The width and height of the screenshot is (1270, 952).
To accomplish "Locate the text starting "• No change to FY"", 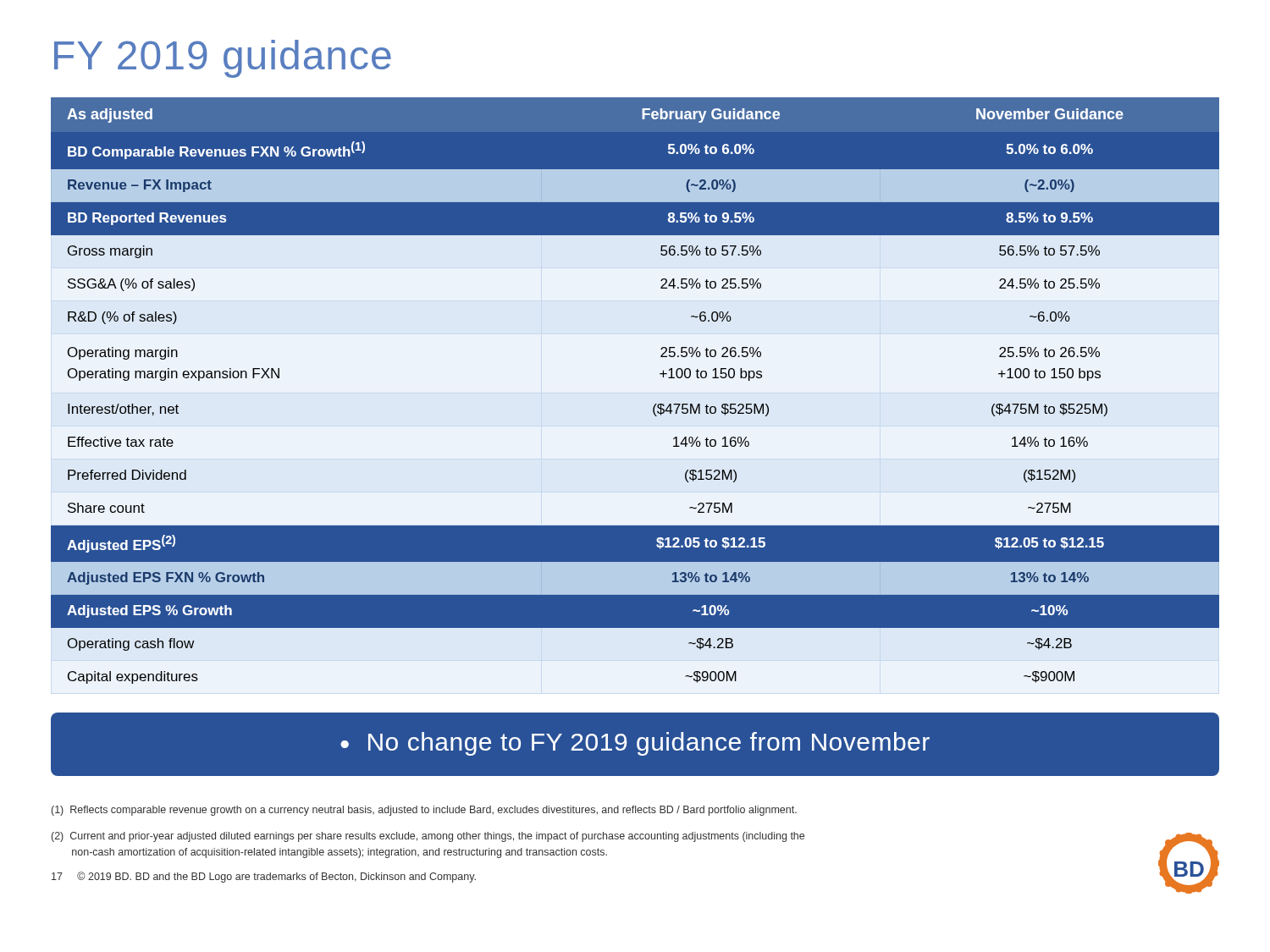I will tap(635, 745).
